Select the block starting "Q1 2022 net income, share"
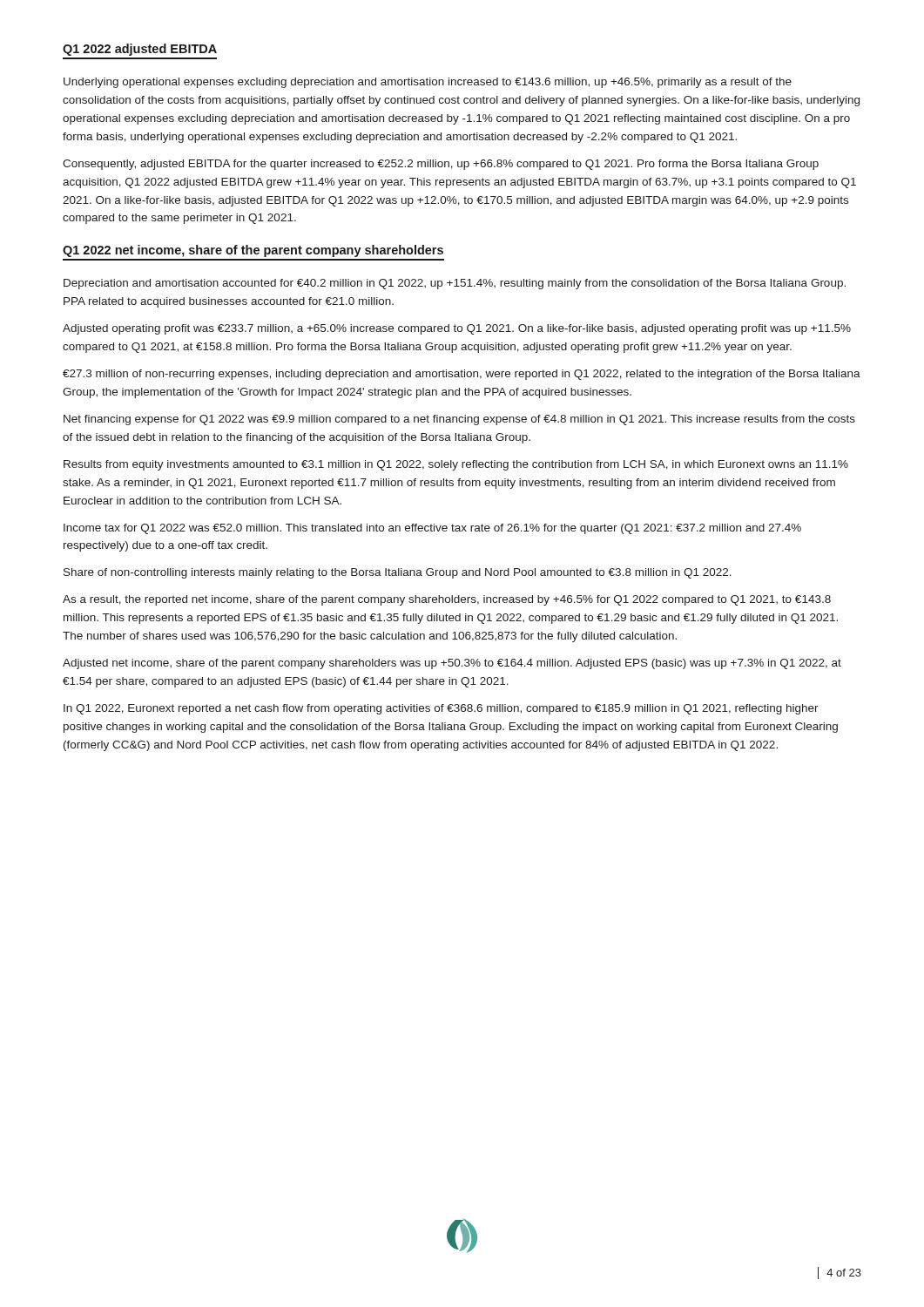Screen dimensions: 1307x924 253,252
